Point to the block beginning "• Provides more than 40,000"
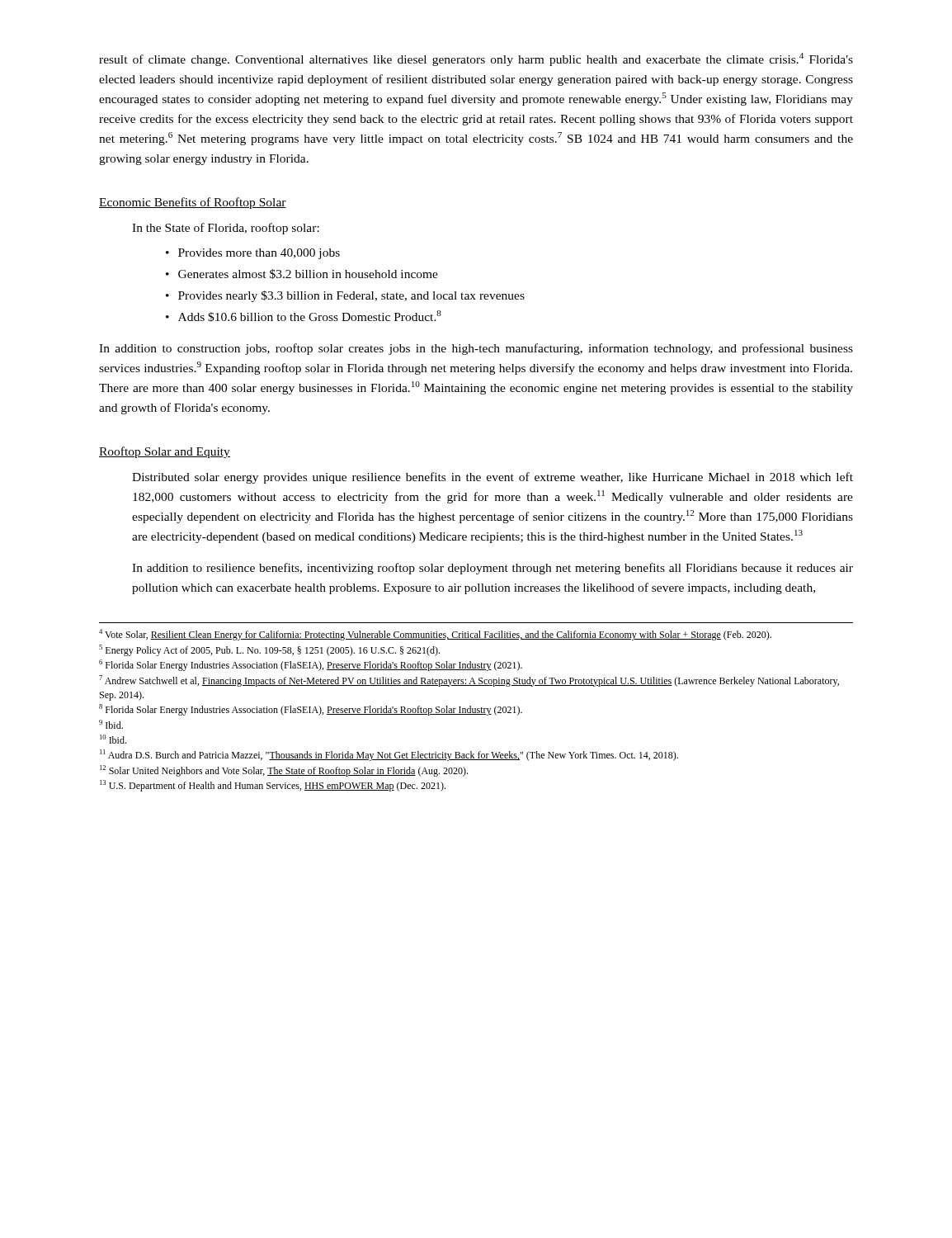Screen dimensions: 1238x952 tap(253, 253)
